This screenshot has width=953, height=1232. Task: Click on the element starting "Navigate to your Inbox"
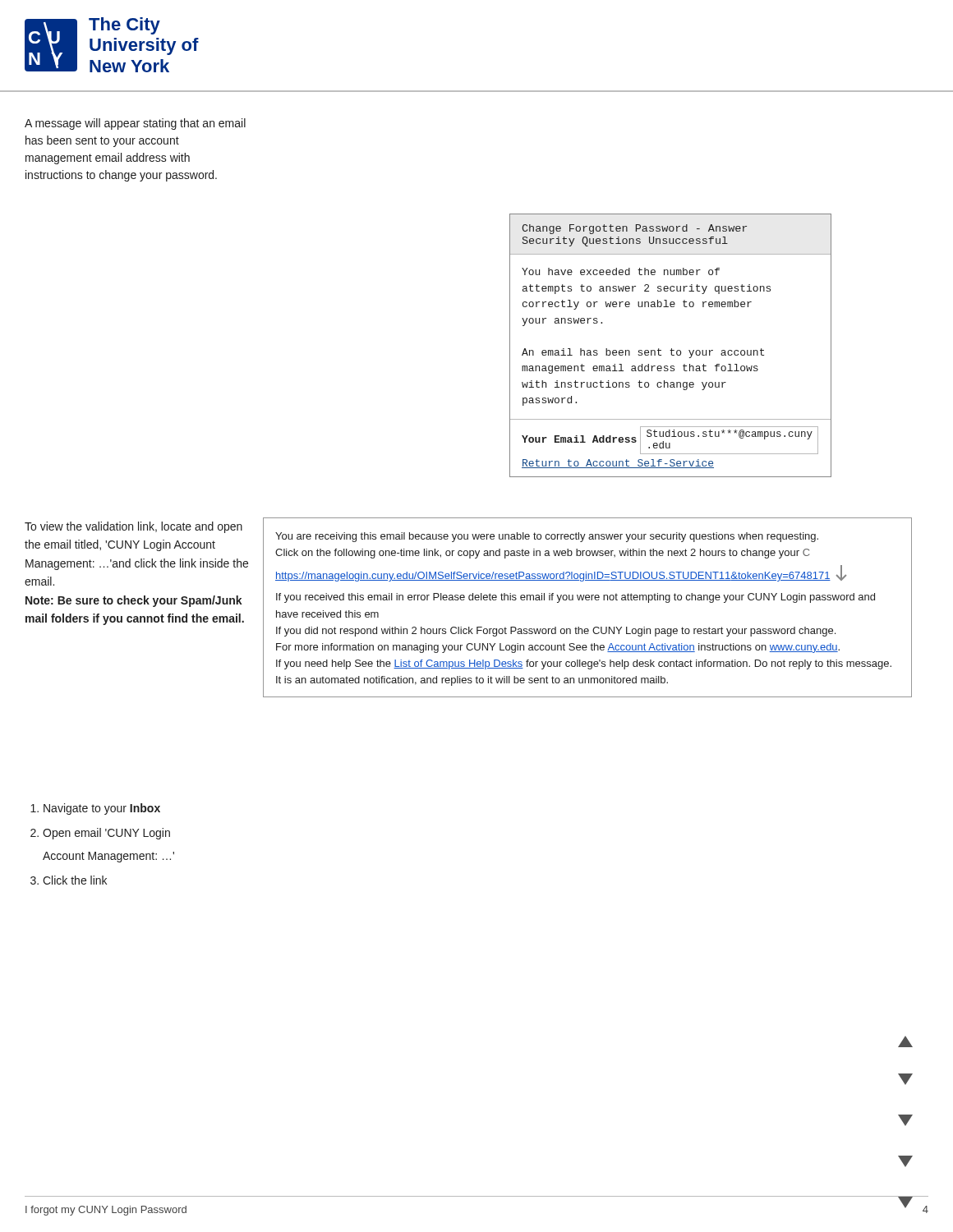[102, 808]
